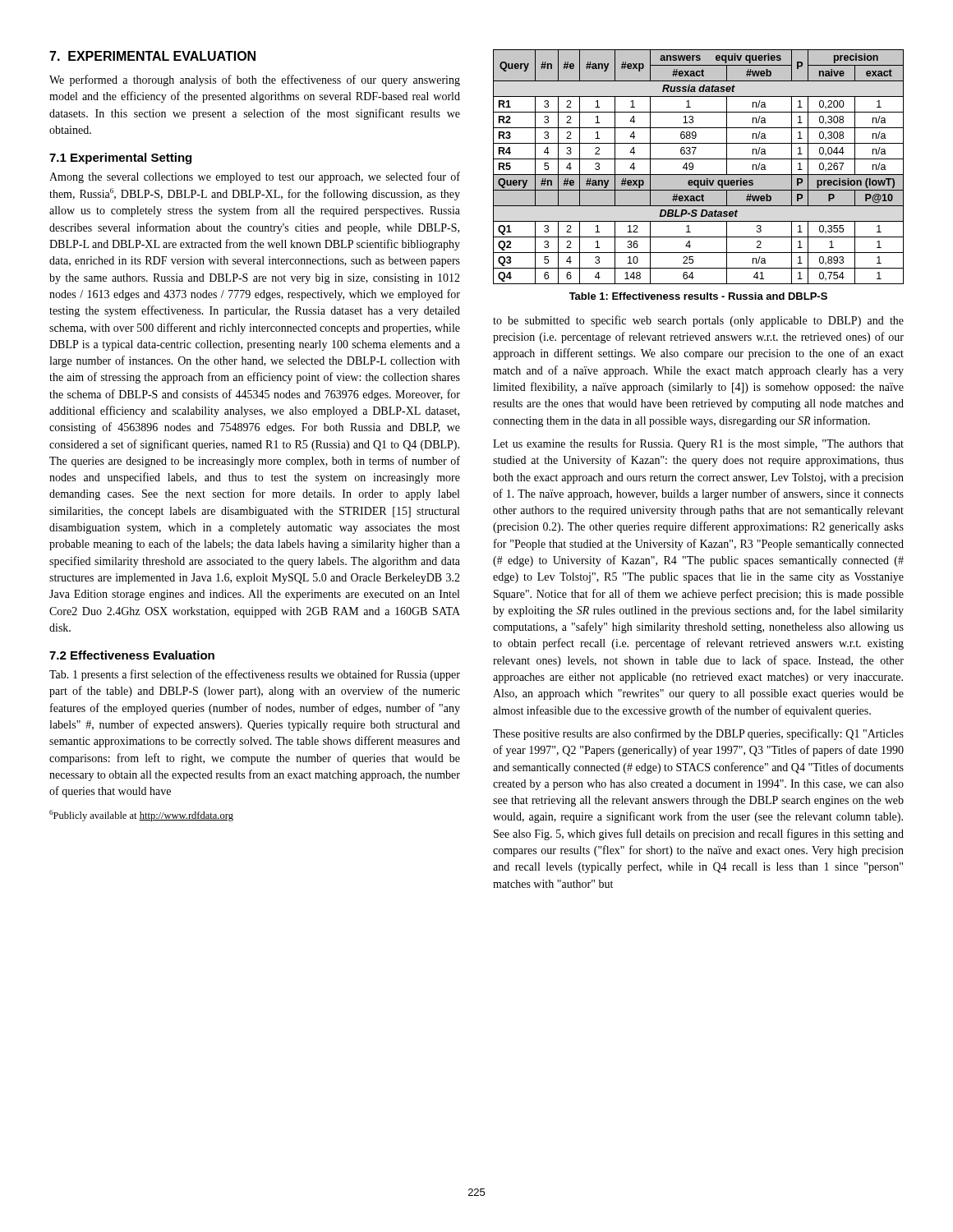Find the element starting "7.1 Experimental Setting"
Viewport: 953px width, 1232px height.
(x=120, y=159)
